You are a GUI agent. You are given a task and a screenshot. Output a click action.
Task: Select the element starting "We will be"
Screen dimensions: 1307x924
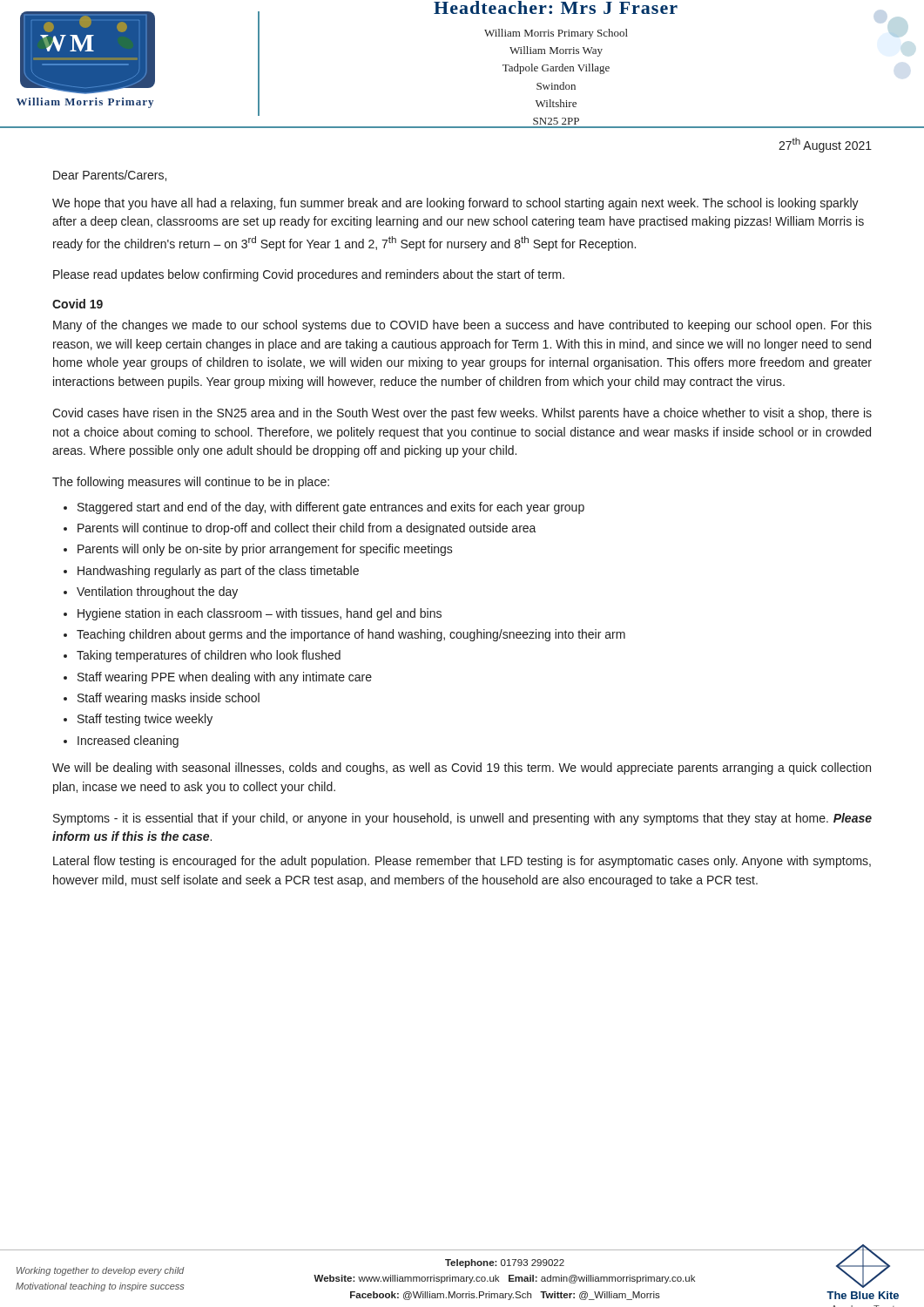click(462, 777)
